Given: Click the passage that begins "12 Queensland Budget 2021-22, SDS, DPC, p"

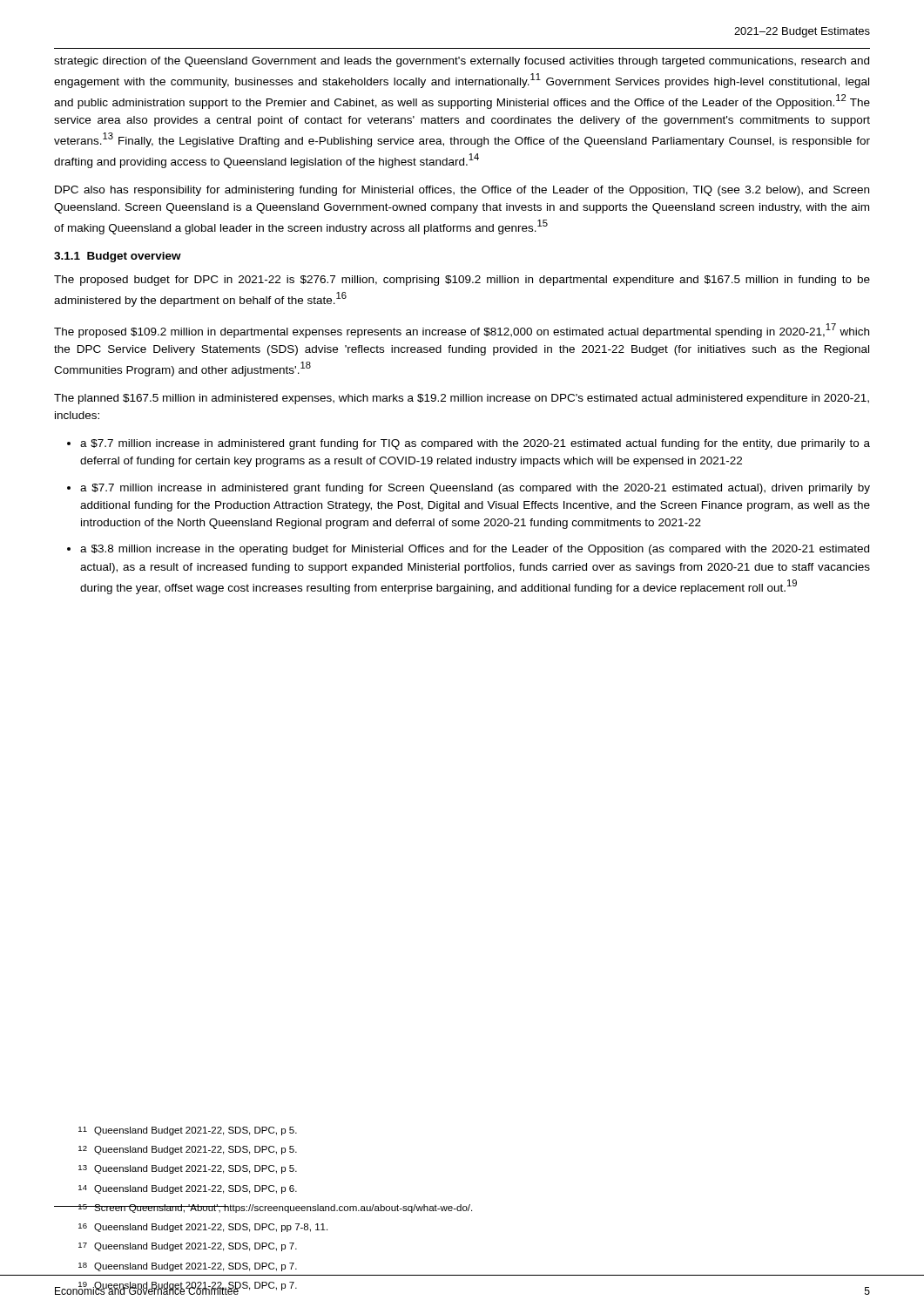Looking at the screenshot, I should point(176,1151).
